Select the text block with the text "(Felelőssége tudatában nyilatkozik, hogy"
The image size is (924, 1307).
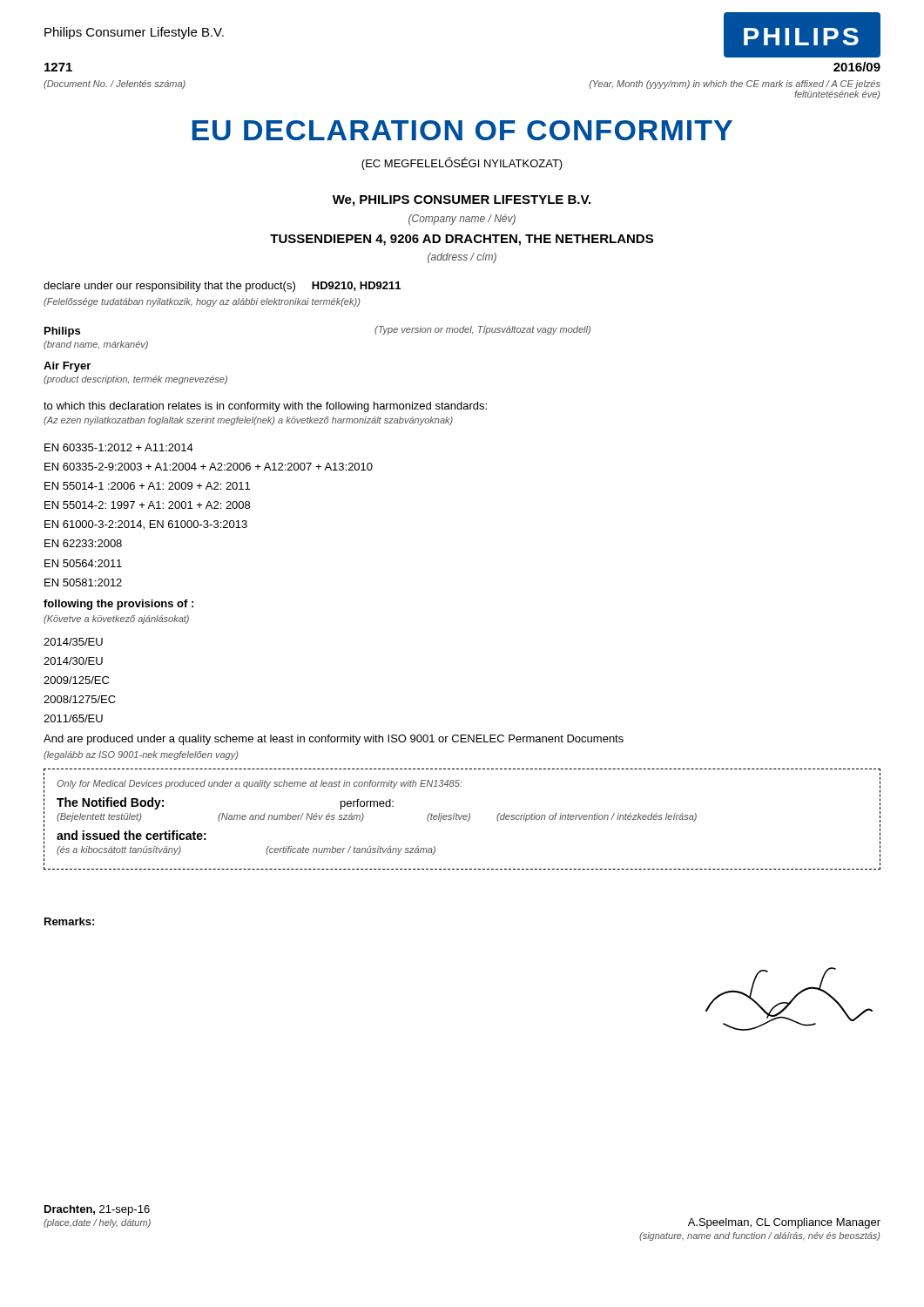[202, 302]
